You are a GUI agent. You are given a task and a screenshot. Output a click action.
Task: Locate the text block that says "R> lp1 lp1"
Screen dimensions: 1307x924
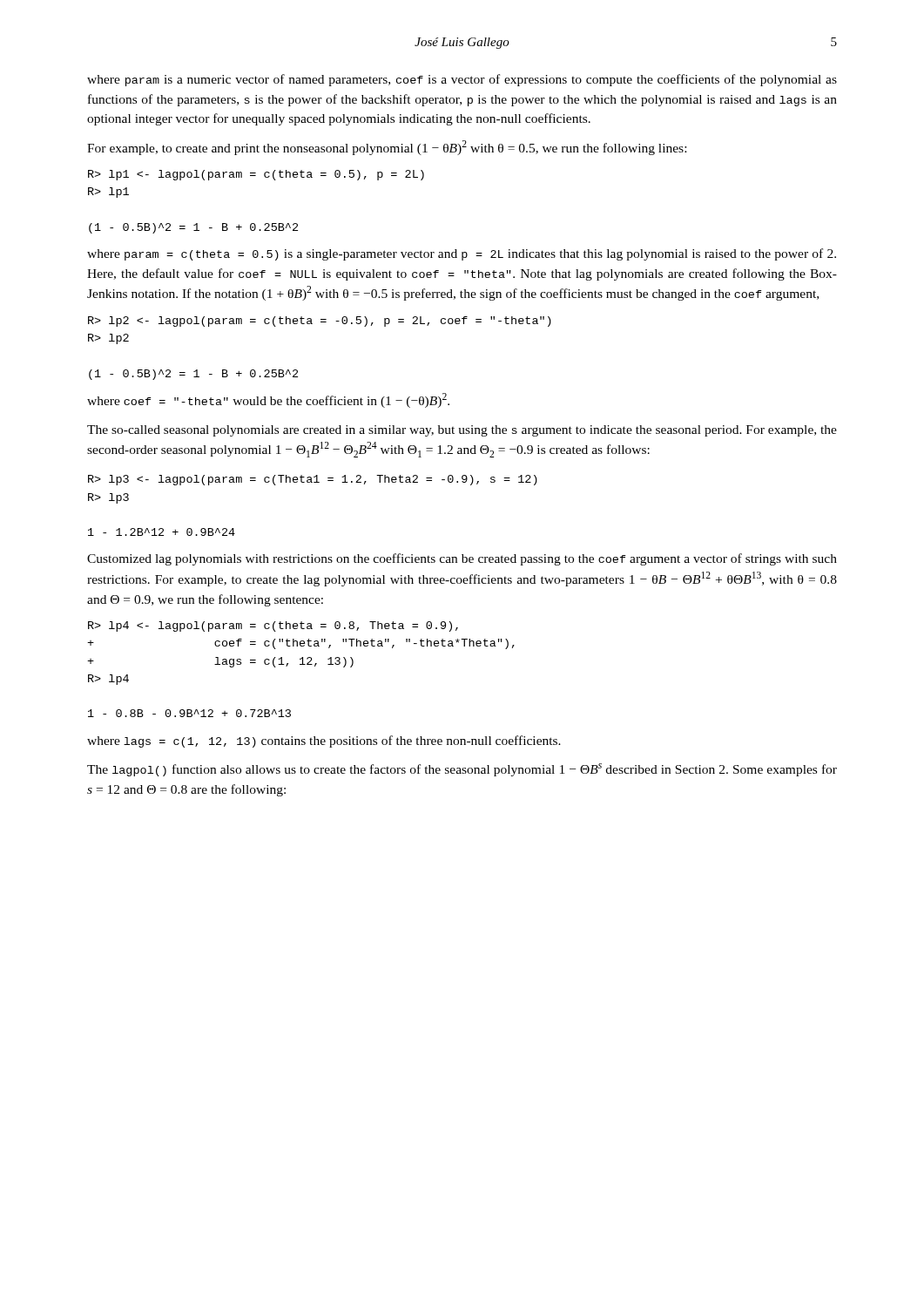[256, 175]
